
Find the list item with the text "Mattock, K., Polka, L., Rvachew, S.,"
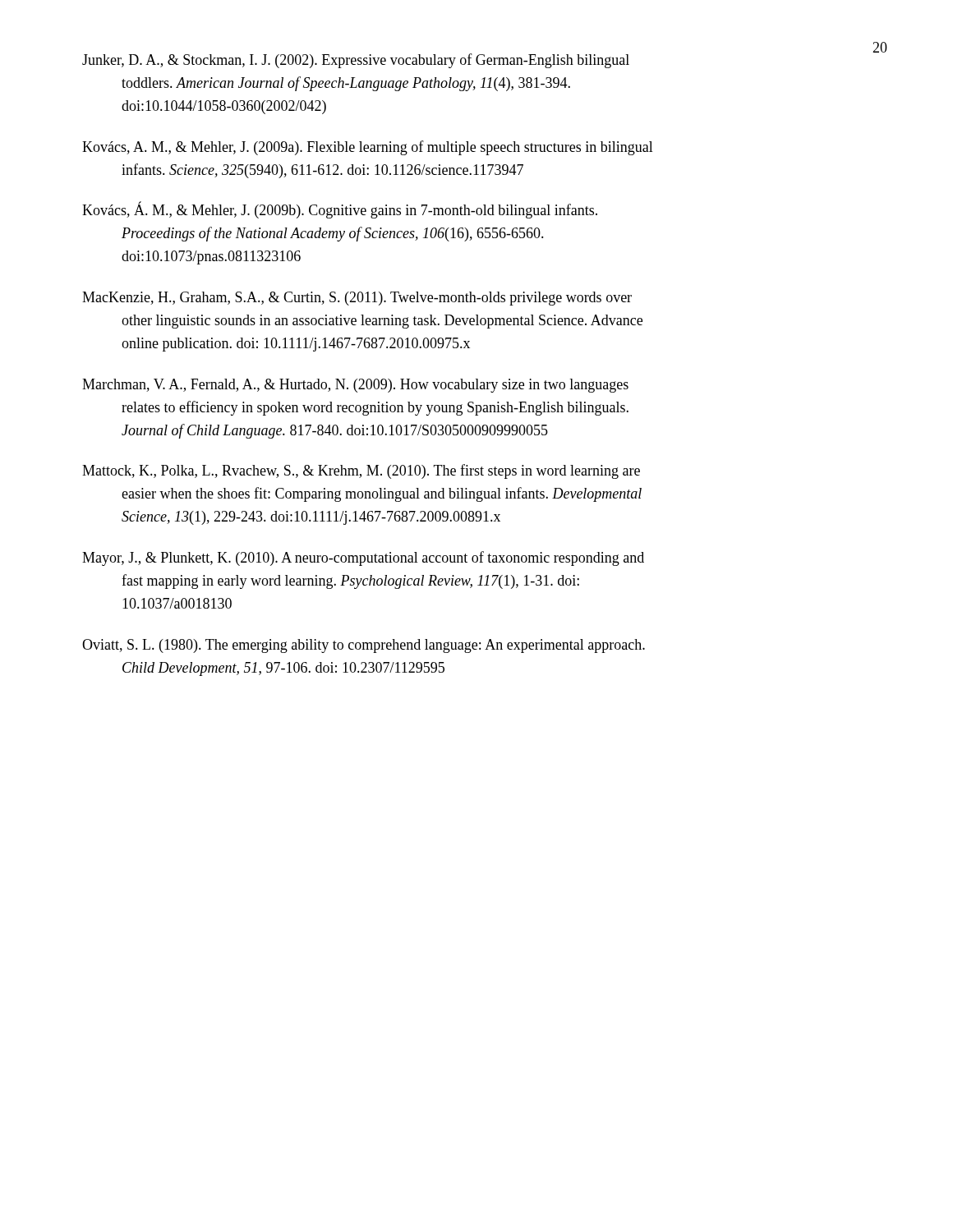tap(485, 495)
